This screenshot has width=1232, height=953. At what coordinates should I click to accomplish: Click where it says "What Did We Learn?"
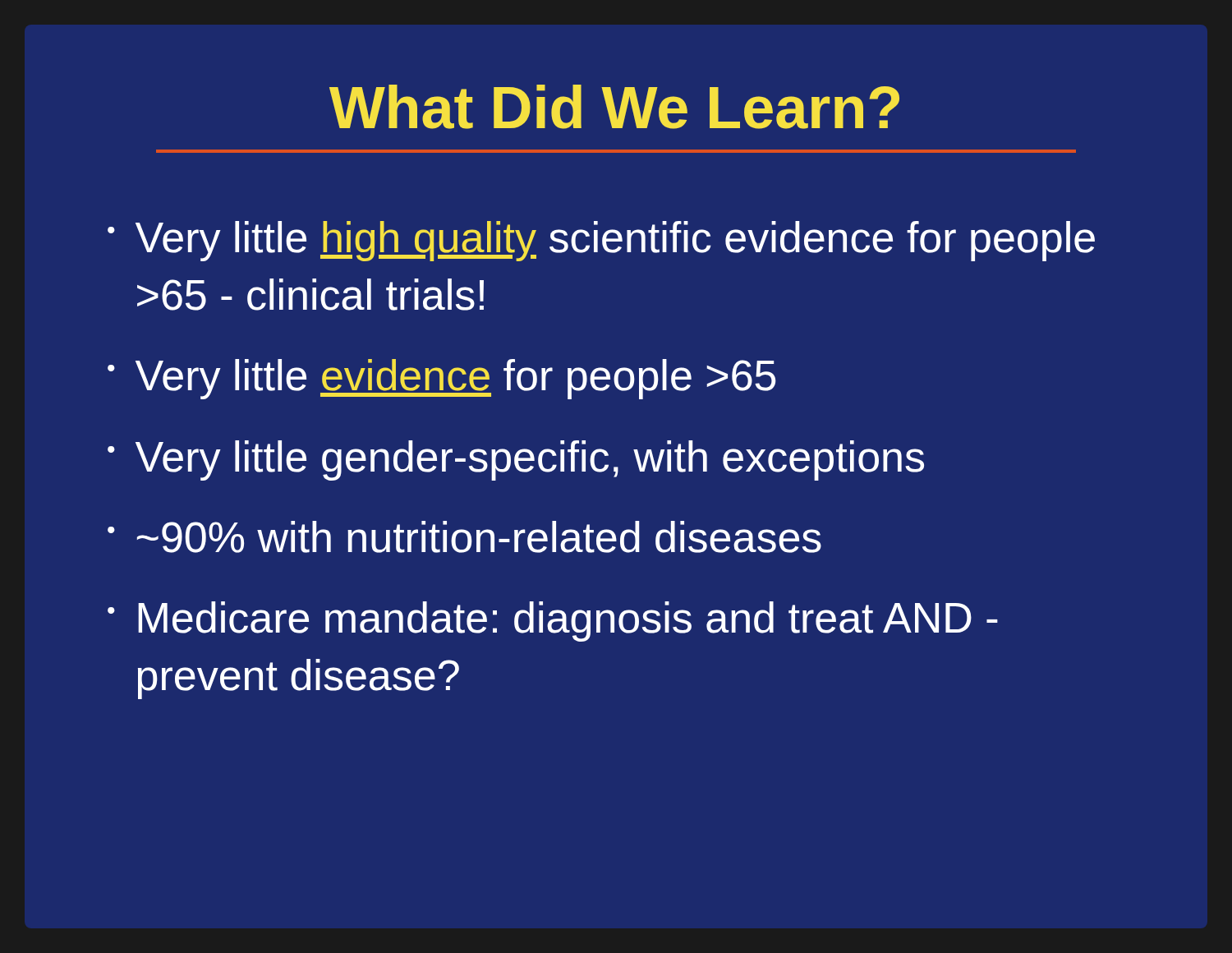pyautogui.click(x=616, y=108)
